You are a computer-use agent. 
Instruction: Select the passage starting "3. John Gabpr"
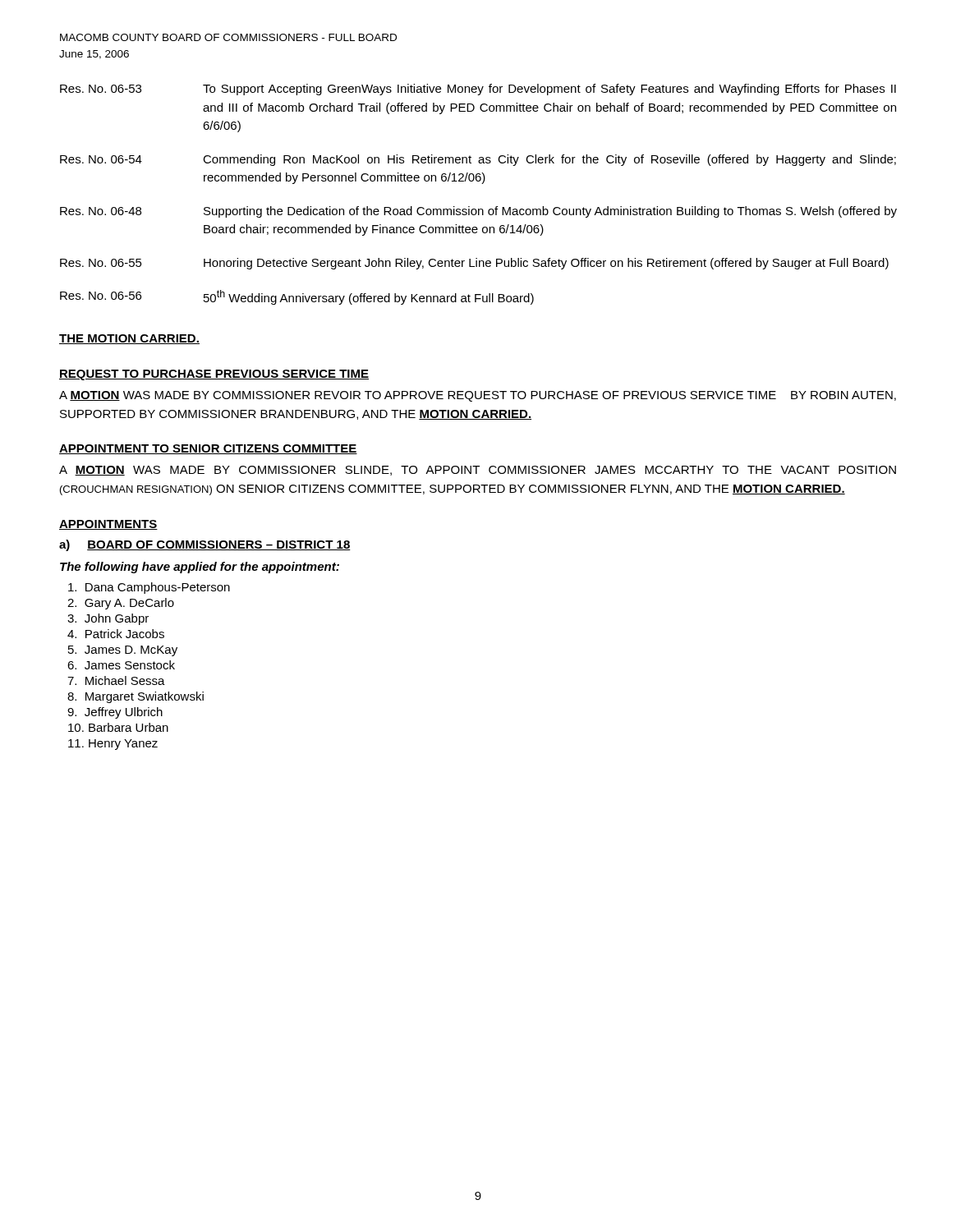[108, 618]
